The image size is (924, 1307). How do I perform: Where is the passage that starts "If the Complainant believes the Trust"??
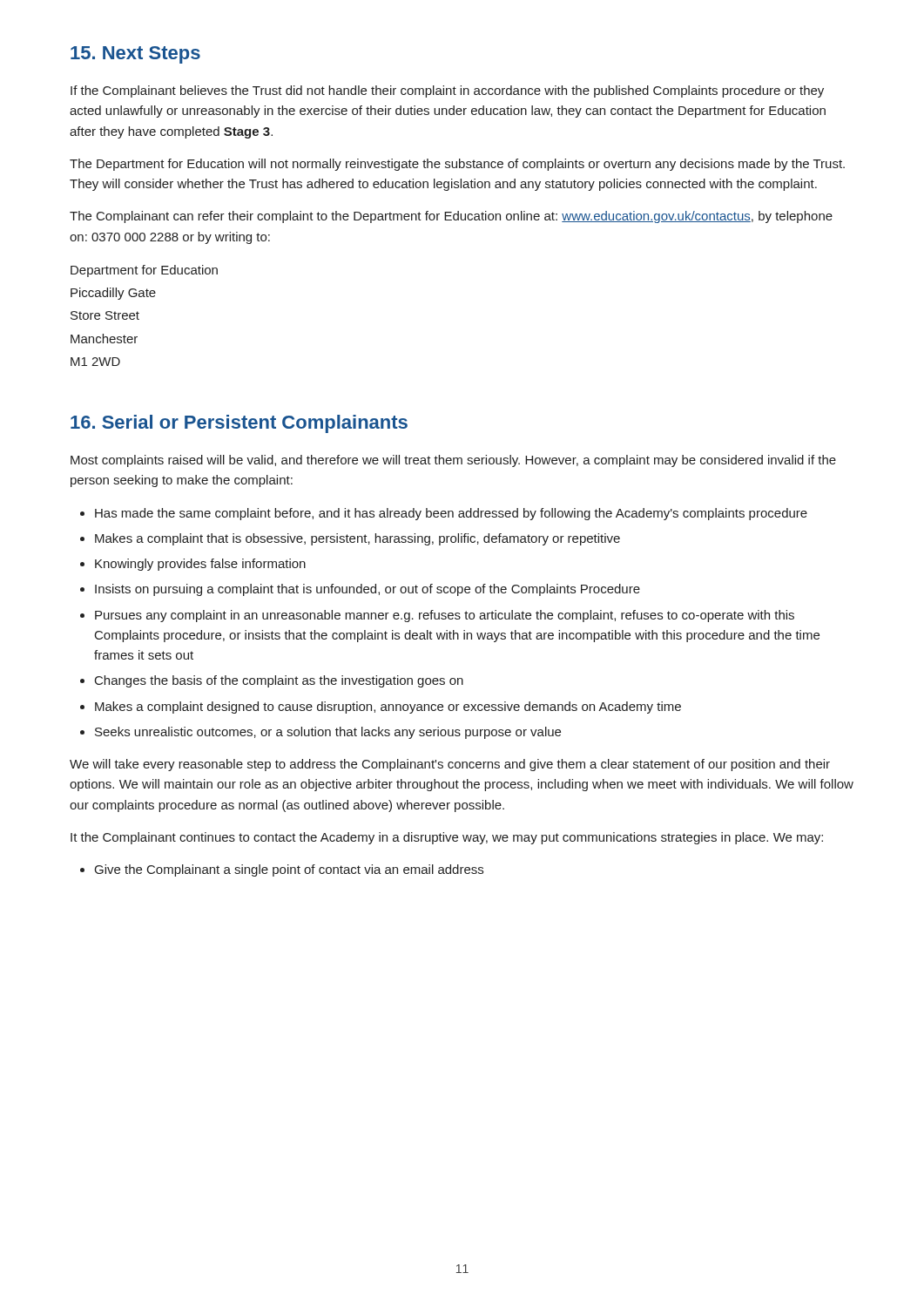coord(462,111)
